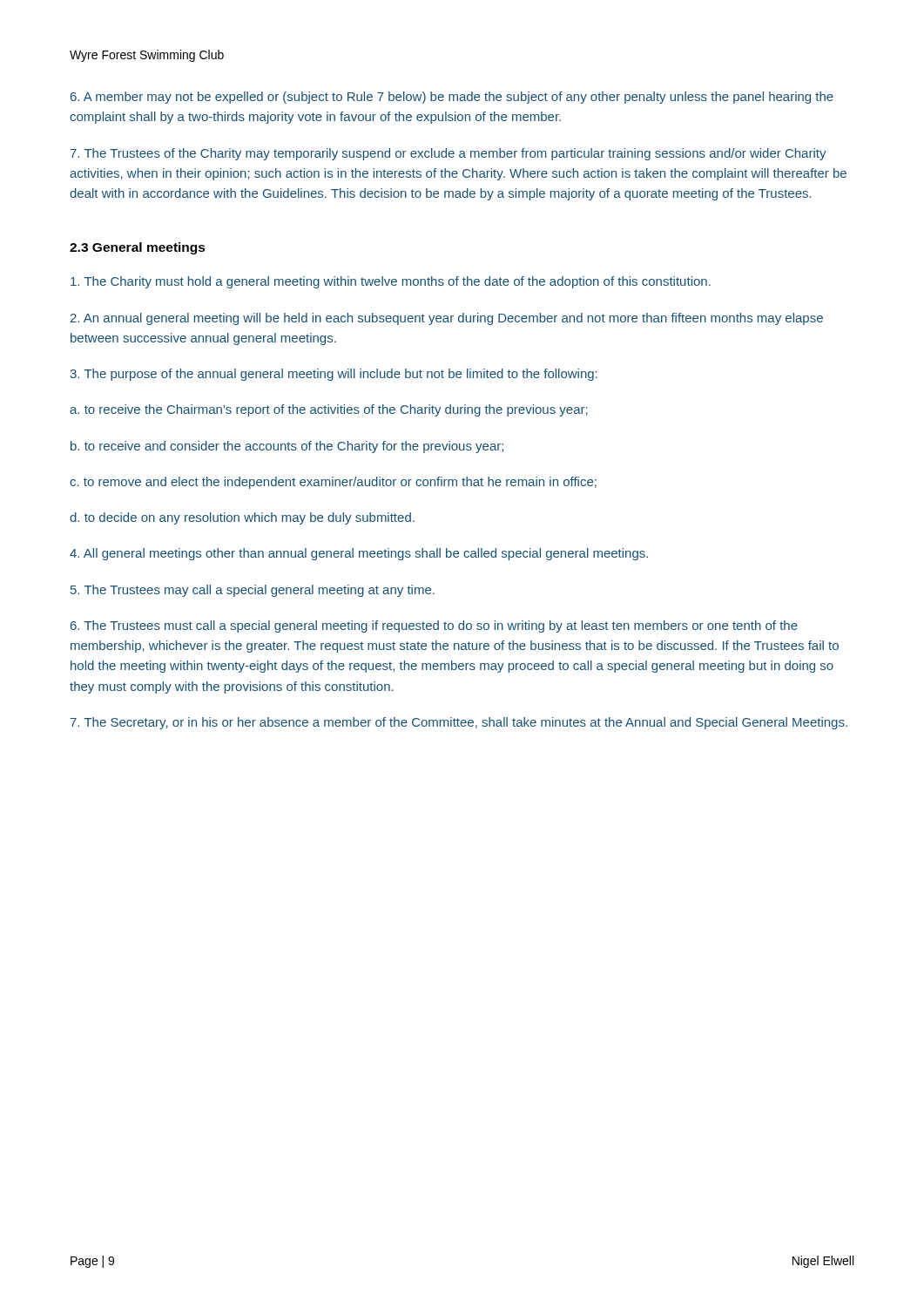Navigate to the passage starting "An annual general meeting"
924x1307 pixels.
(x=447, y=327)
